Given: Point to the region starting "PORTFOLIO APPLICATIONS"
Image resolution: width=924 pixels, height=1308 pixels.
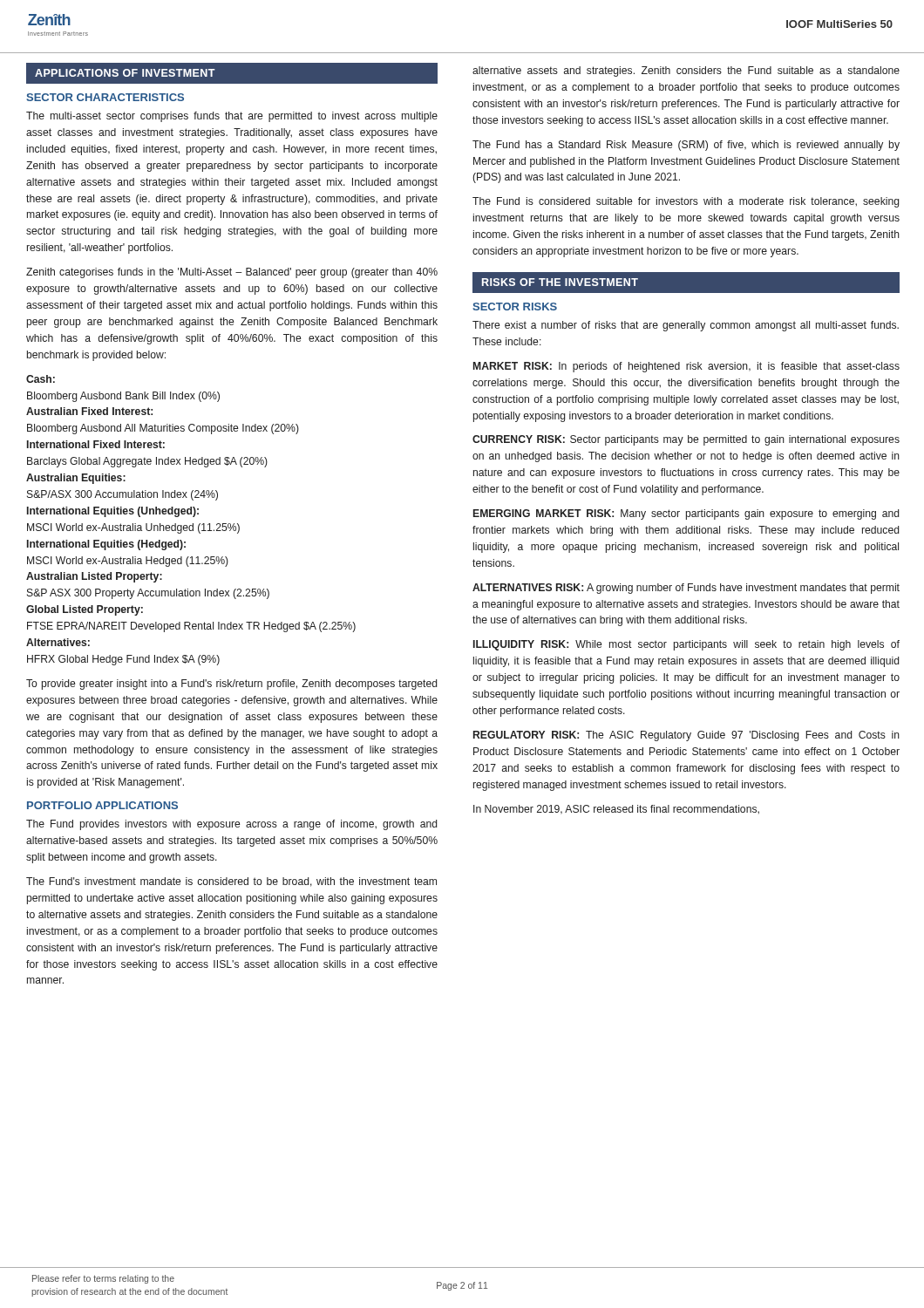Looking at the screenshot, I should click(102, 805).
